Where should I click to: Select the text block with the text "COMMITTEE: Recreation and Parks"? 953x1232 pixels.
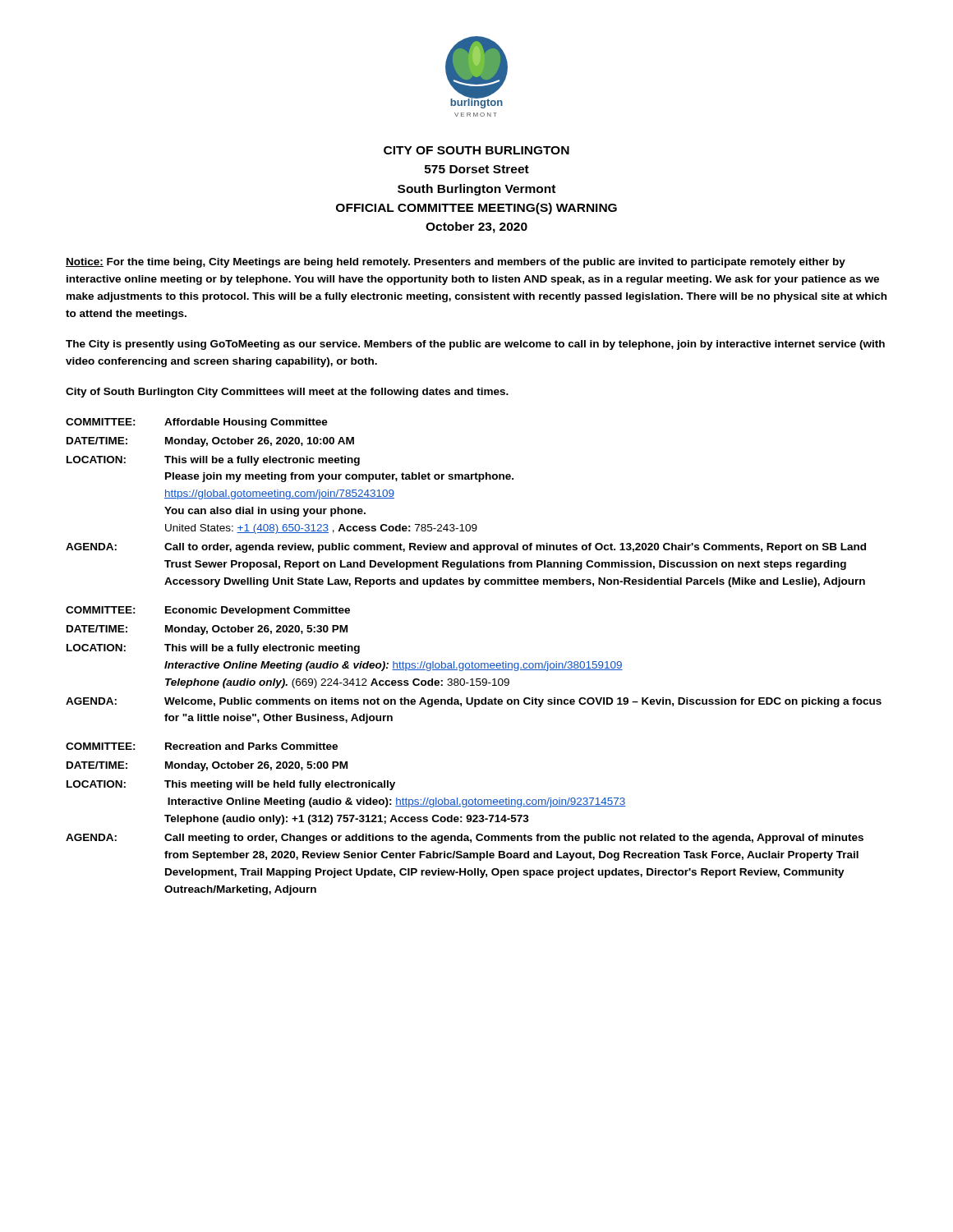pos(476,818)
